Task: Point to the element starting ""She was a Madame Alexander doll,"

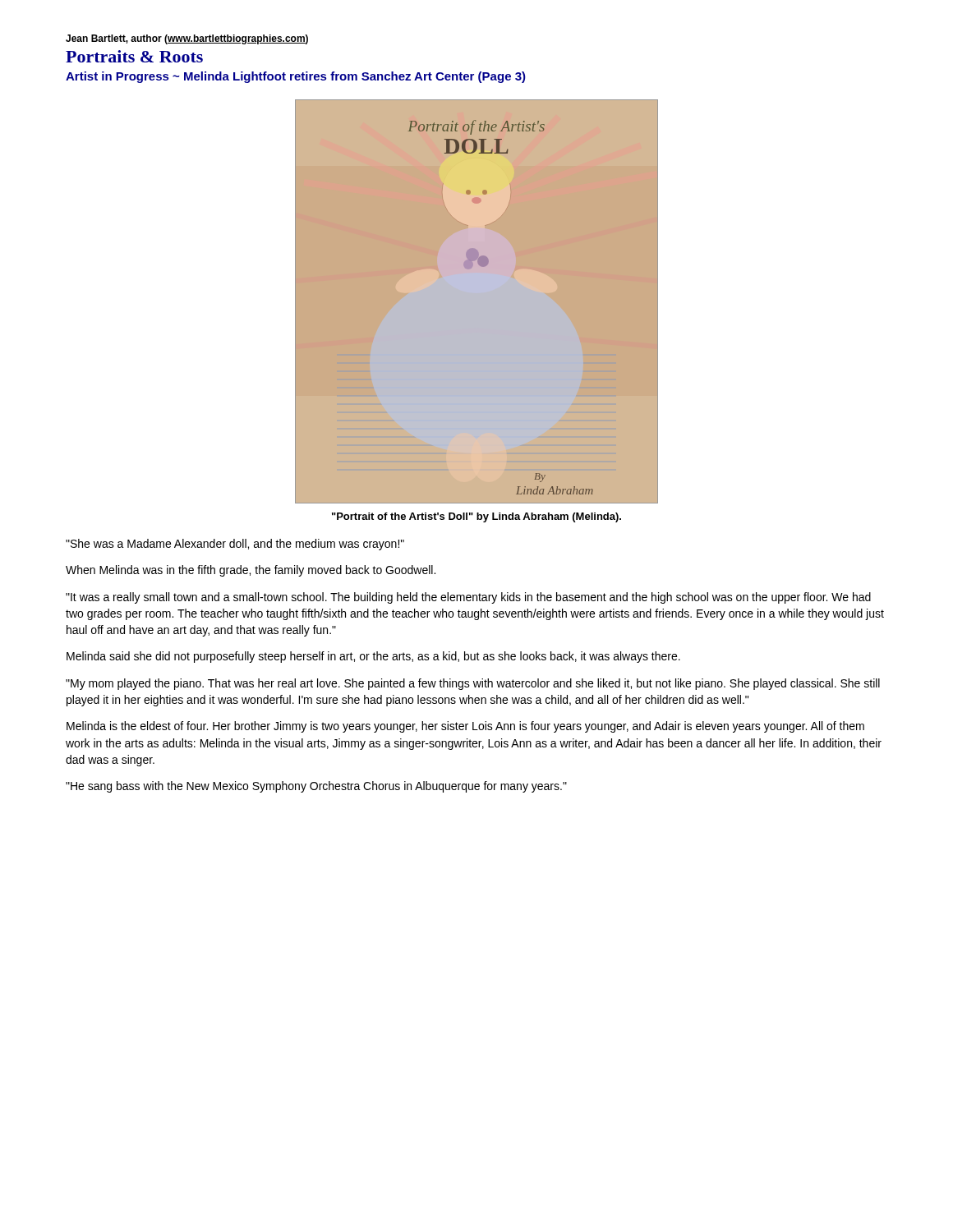Action: click(x=235, y=544)
